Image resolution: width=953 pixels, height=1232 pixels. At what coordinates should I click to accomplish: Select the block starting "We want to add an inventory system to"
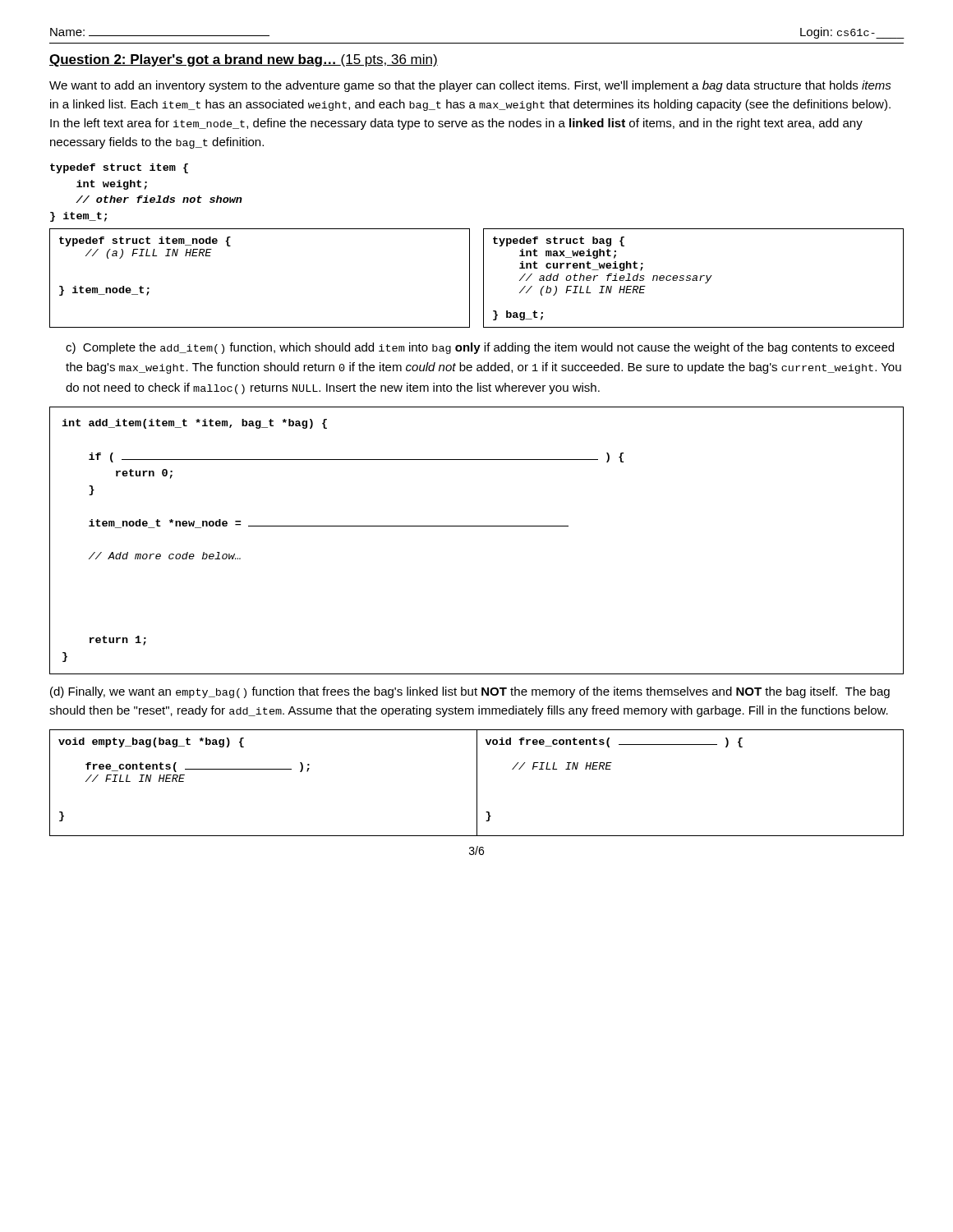[470, 114]
